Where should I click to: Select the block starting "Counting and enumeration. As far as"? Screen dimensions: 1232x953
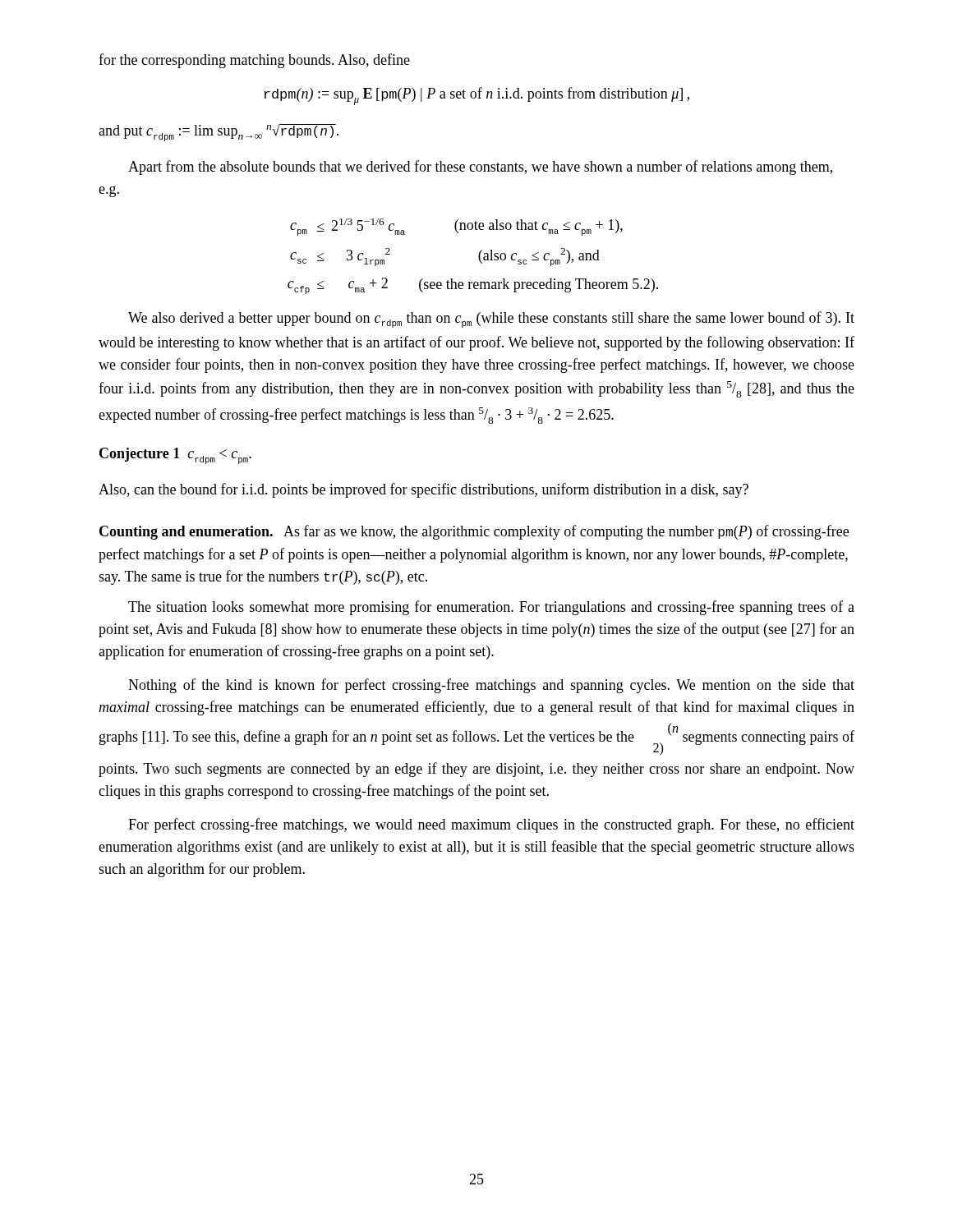(x=474, y=554)
